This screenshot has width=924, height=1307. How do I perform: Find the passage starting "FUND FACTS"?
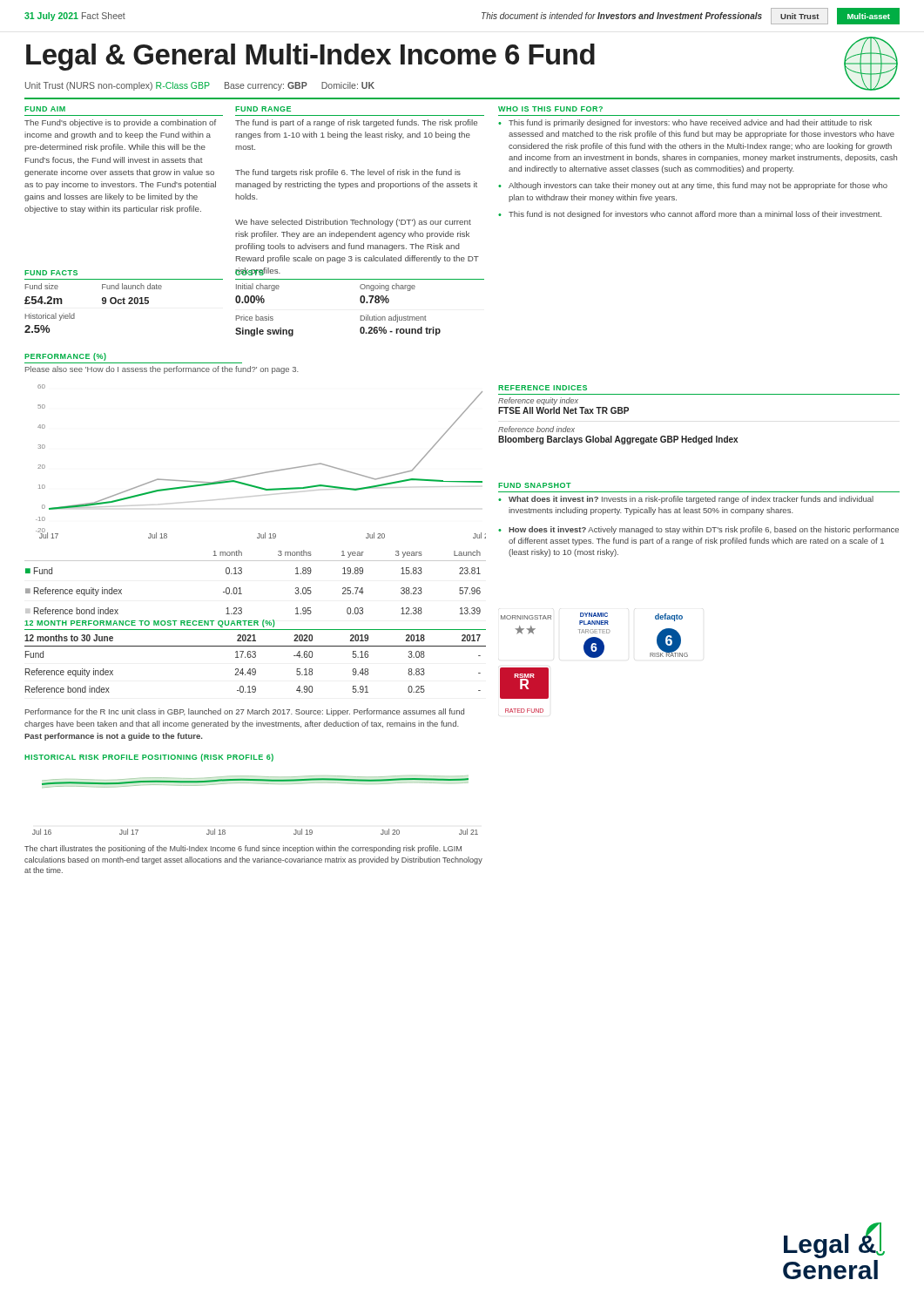click(x=51, y=273)
